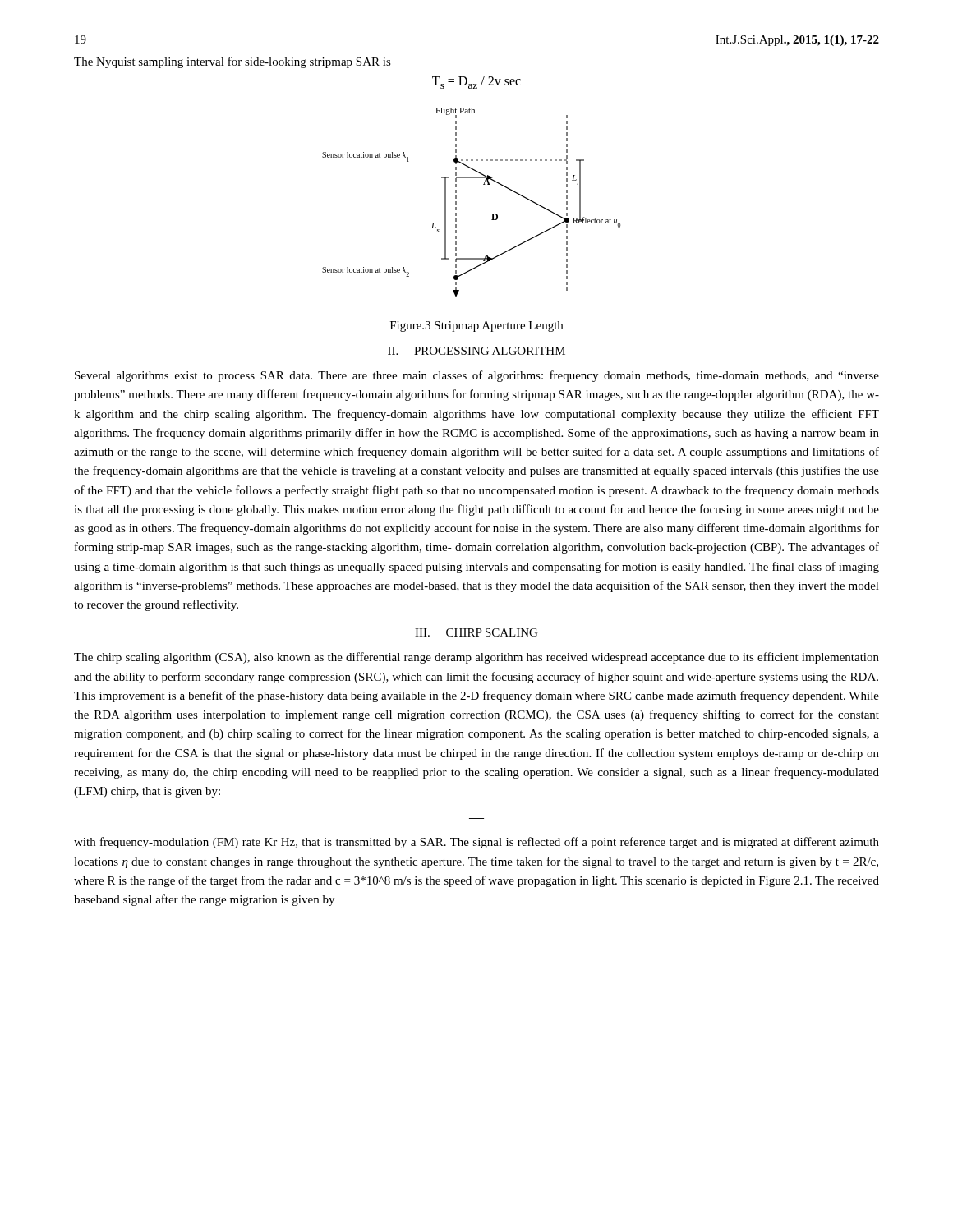Click on the caption that reads "Figure.3 Stripmap Aperture Length"

[476, 325]
